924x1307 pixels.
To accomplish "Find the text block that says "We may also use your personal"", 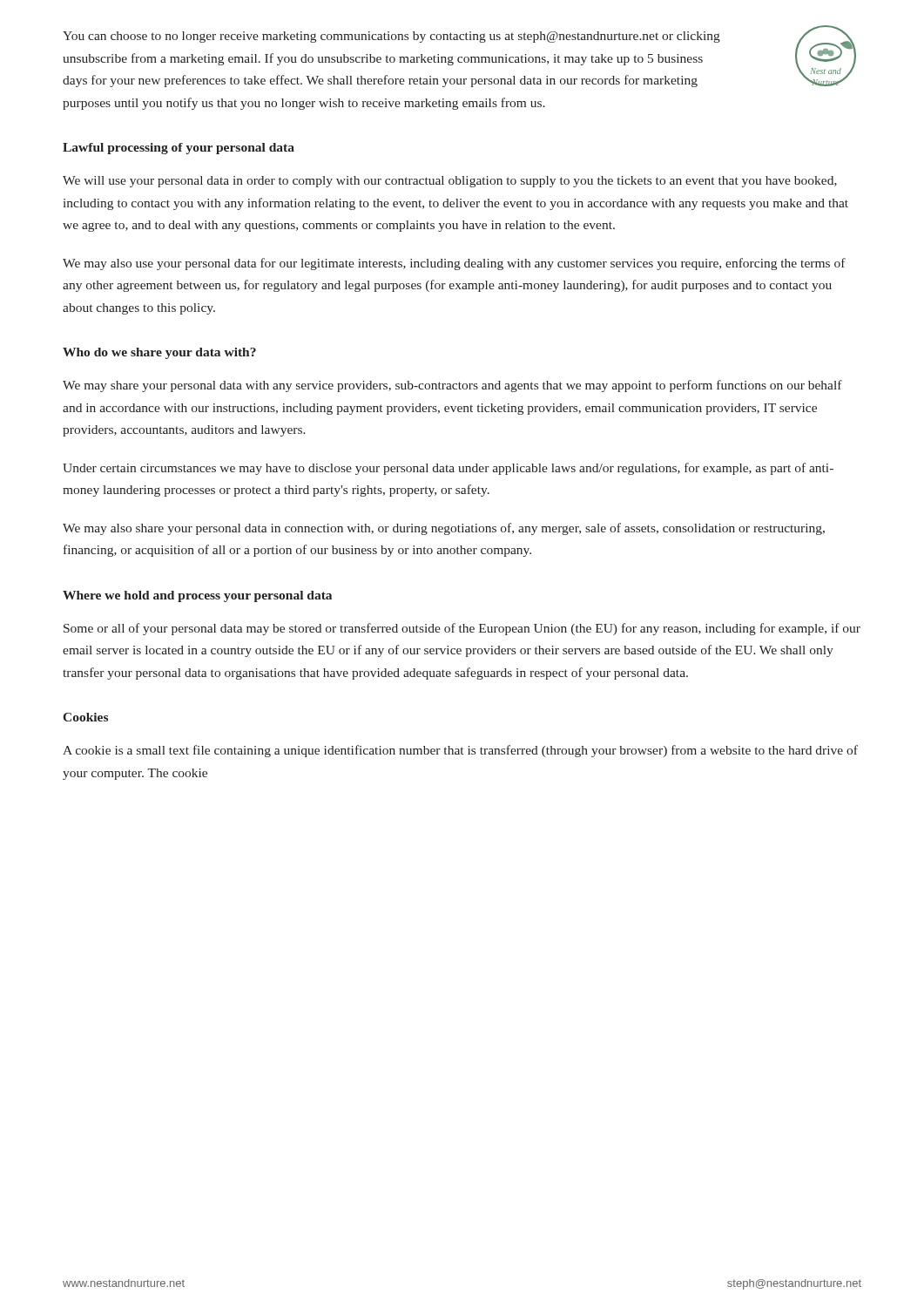I will click(454, 285).
